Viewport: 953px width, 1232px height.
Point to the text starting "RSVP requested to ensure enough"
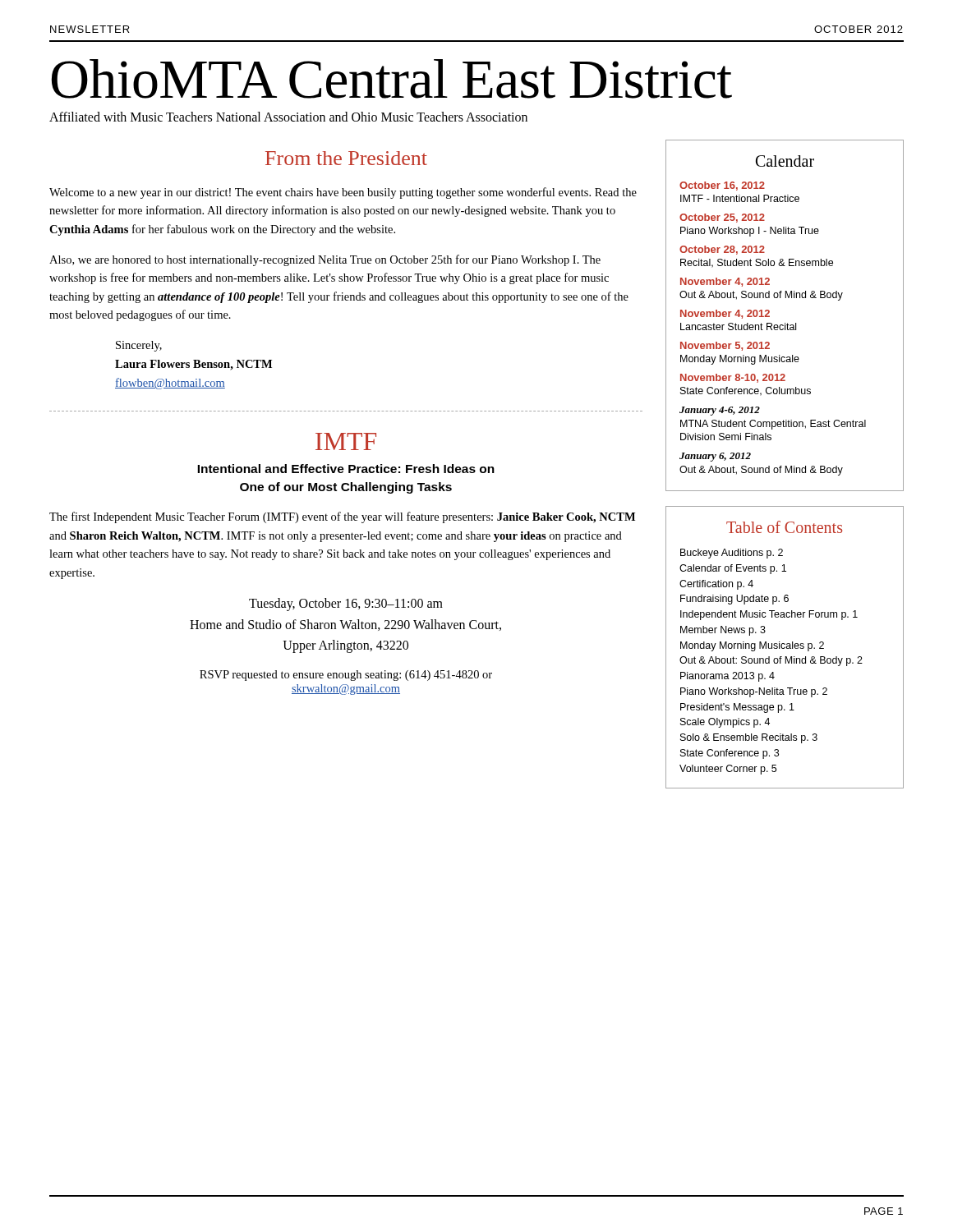346,681
